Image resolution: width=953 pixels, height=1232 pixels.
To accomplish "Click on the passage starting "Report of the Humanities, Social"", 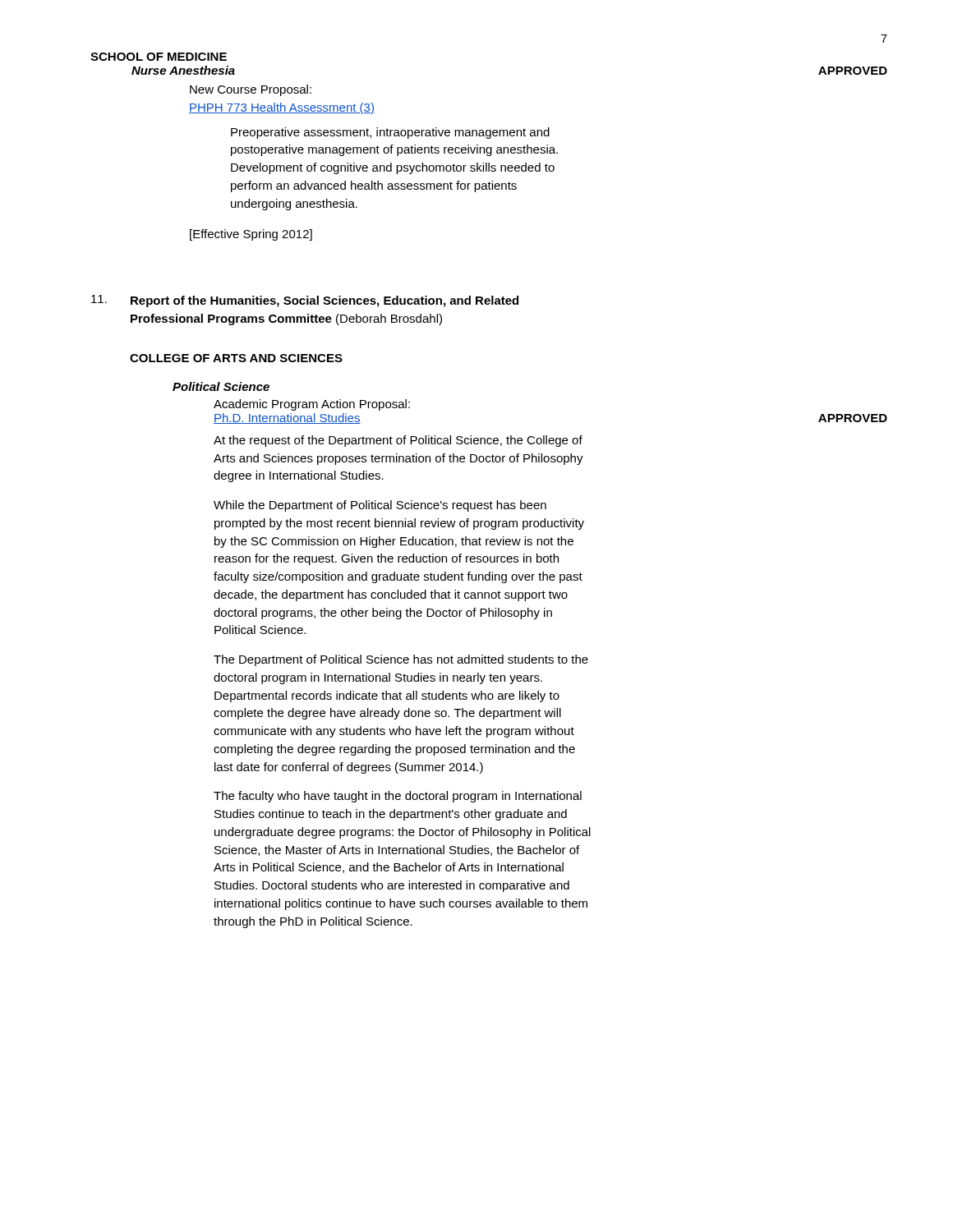I will [x=325, y=309].
